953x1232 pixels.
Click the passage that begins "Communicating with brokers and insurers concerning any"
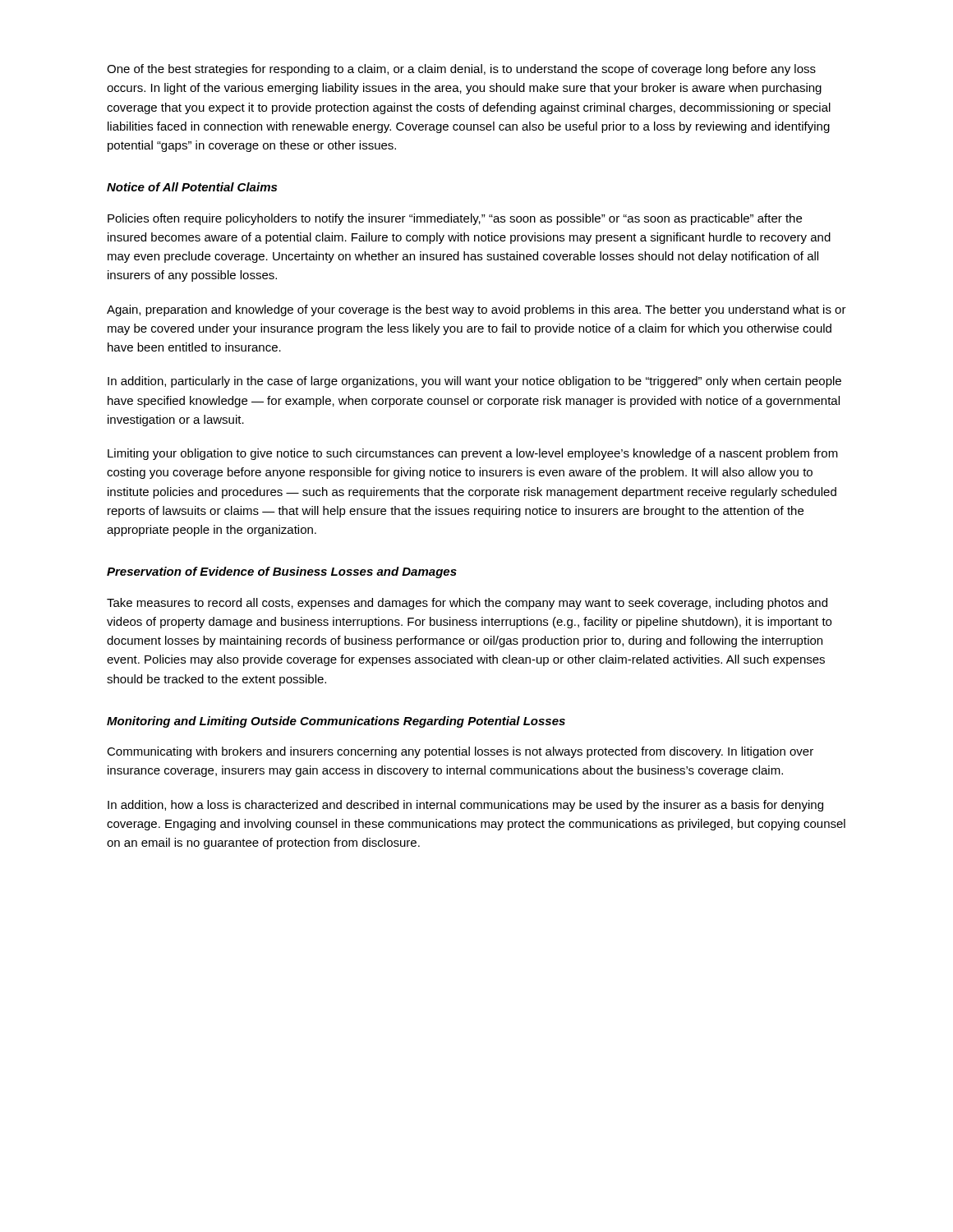[x=460, y=761]
